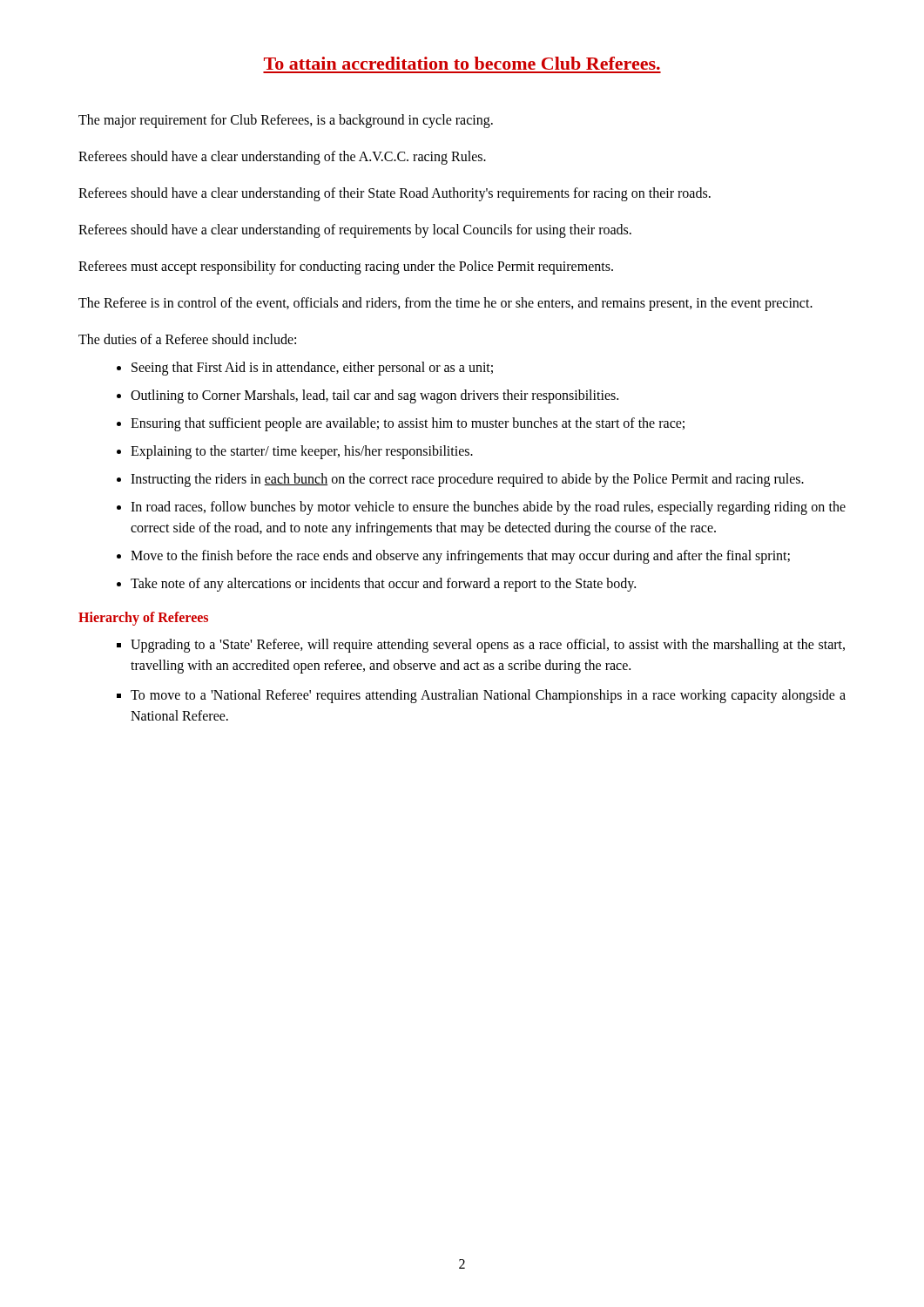Point to the text starting "Outlining to Corner Marshals, lead, tail car"
Viewport: 924px width, 1307px height.
pyautogui.click(x=375, y=395)
